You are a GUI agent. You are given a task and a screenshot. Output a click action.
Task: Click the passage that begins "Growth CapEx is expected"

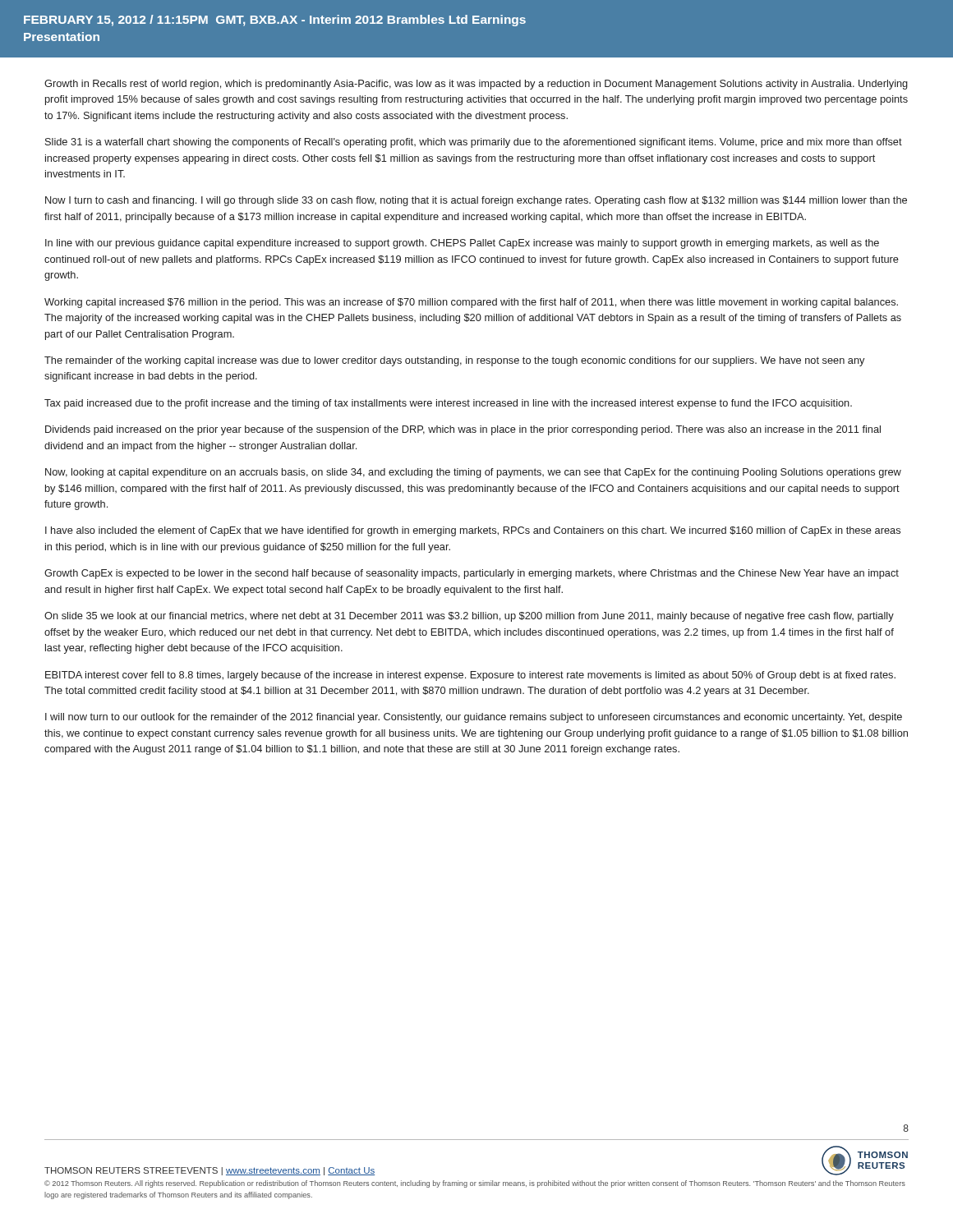click(x=472, y=581)
